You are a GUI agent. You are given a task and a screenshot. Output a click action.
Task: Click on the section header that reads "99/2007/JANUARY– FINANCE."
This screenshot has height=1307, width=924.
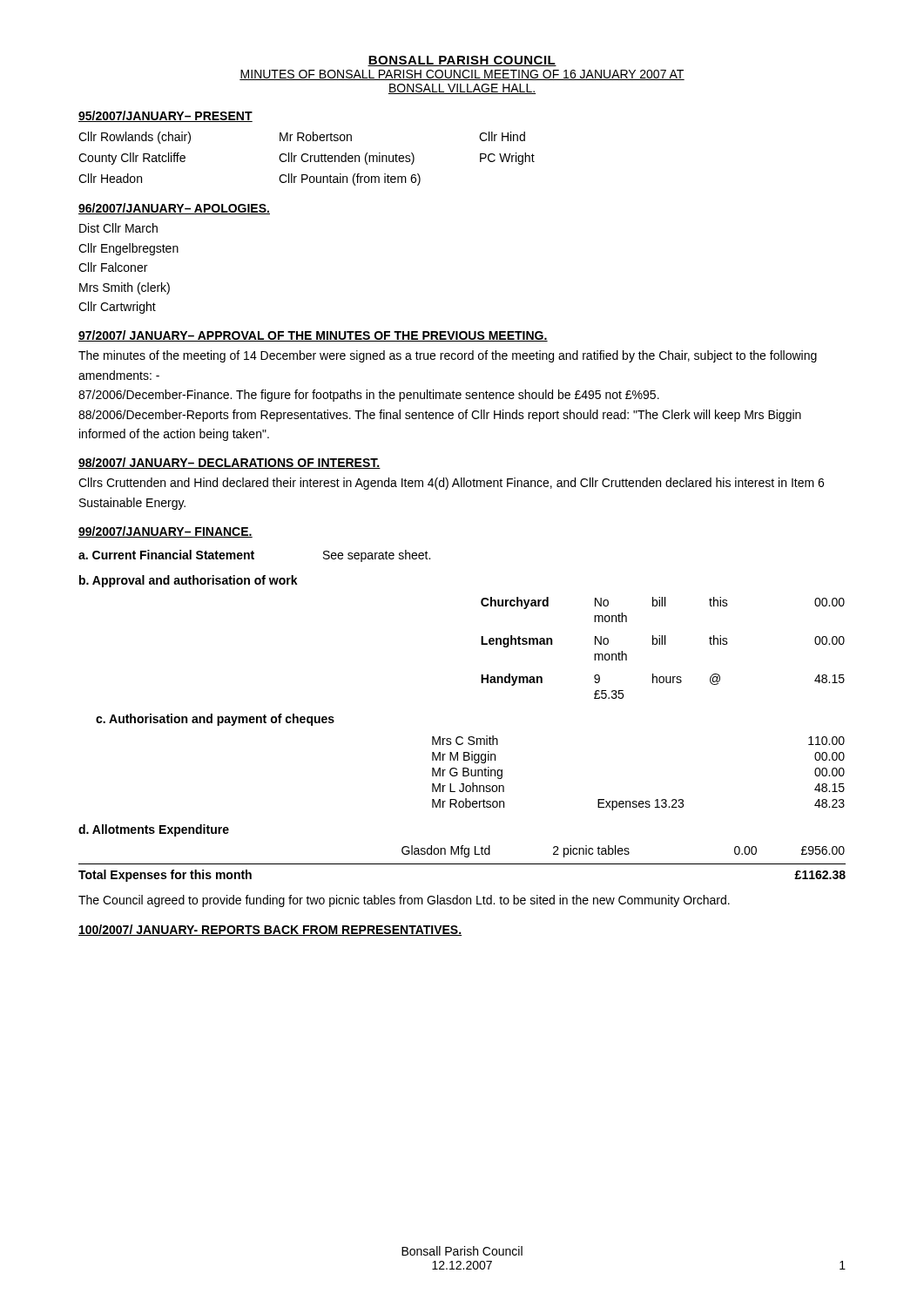click(165, 532)
